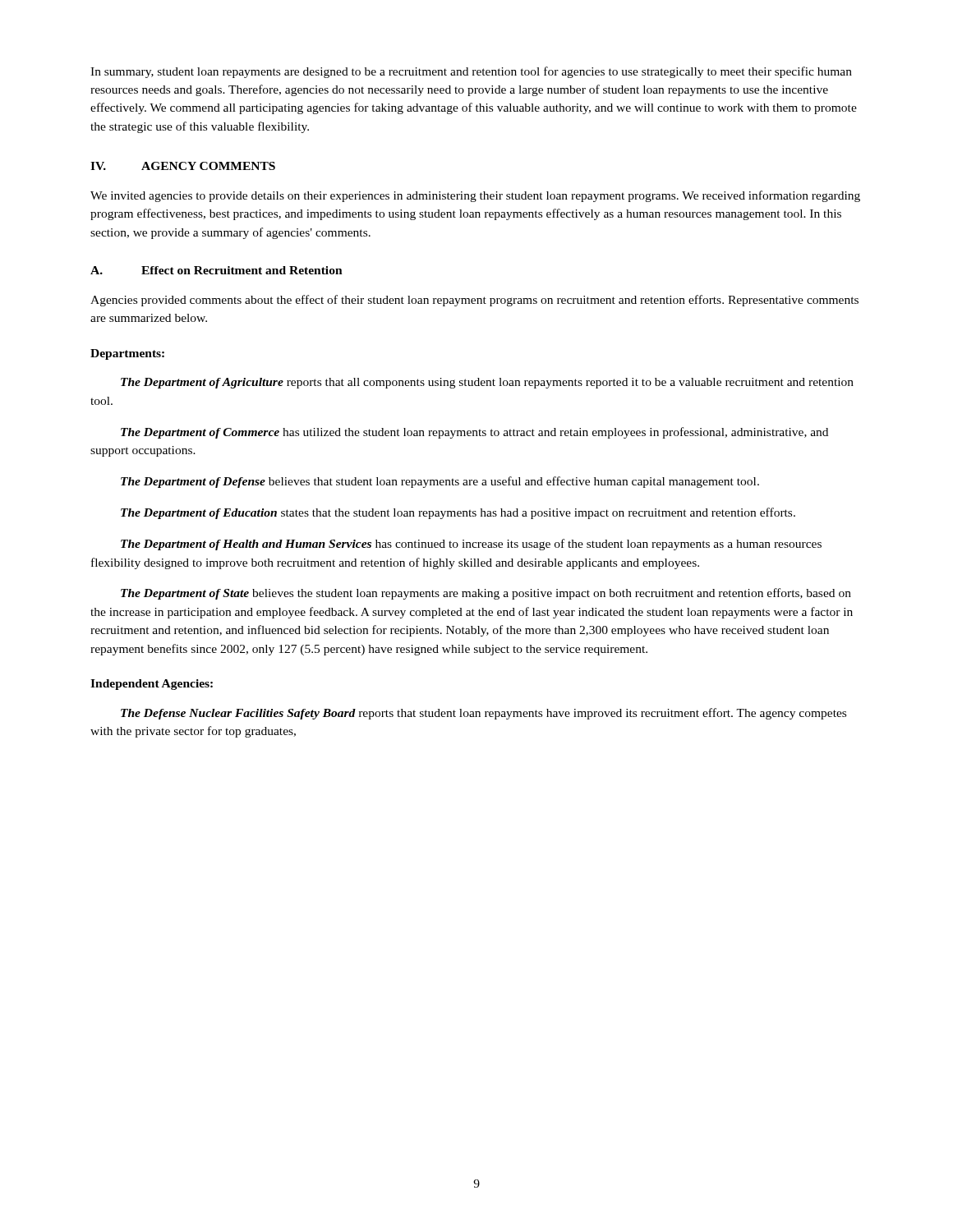Image resolution: width=953 pixels, height=1232 pixels.
Task: Click on the text block that says "Agencies provided comments about the effect of"
Action: click(476, 309)
